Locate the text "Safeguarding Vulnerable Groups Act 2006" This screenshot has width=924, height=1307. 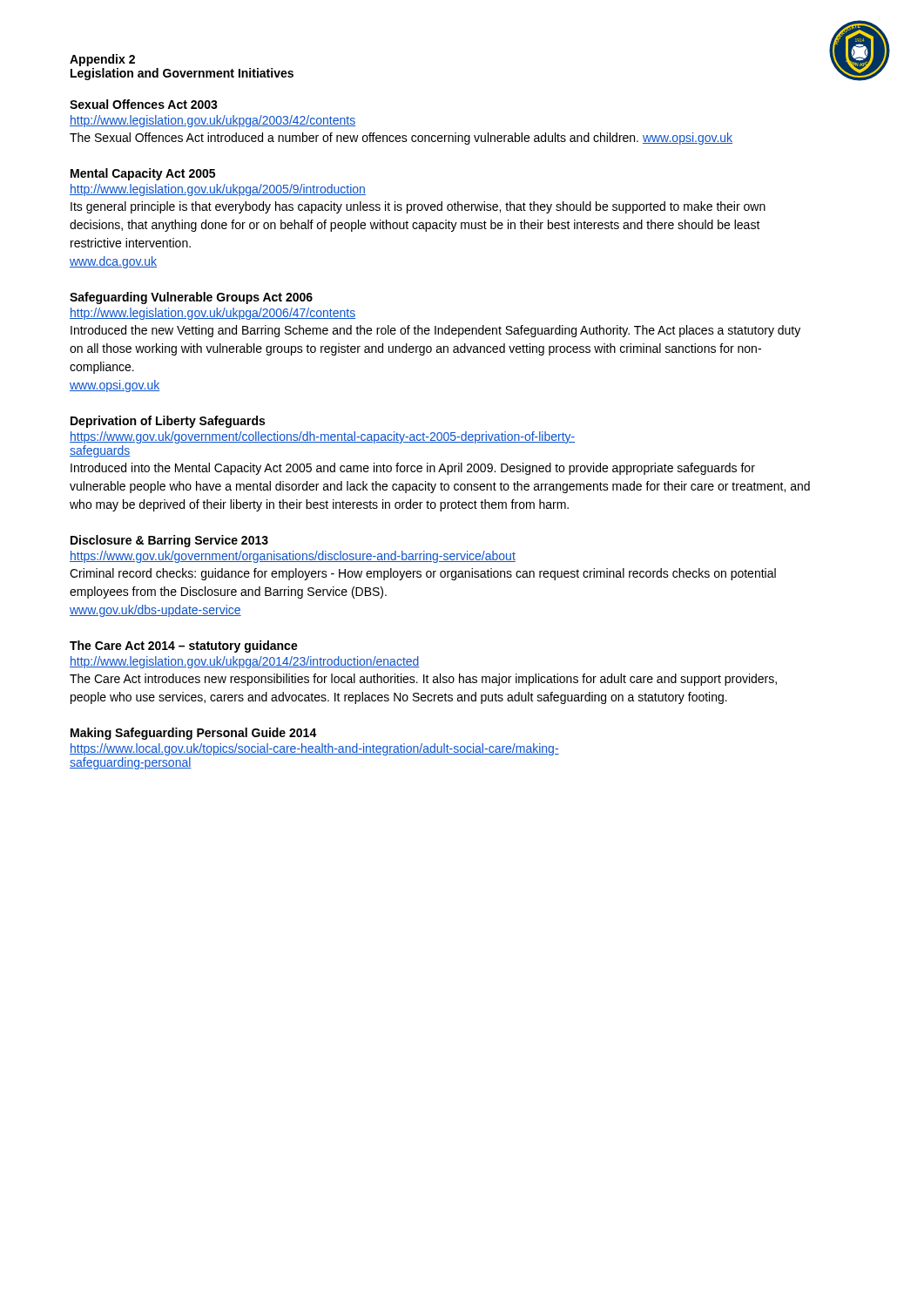click(191, 297)
